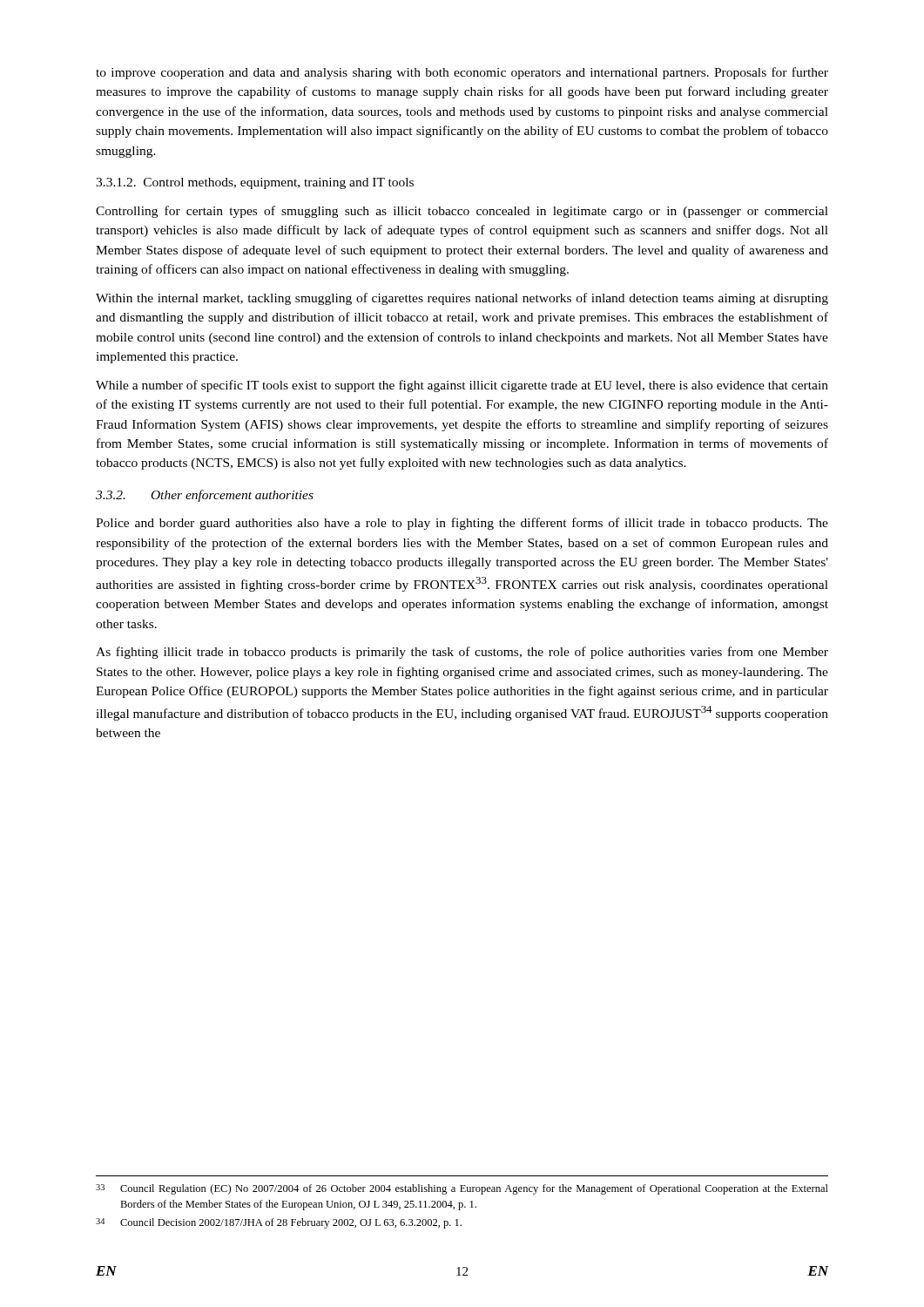This screenshot has width=924, height=1307.
Task: Point to the text block starting "Police and border guard"
Action: [462, 574]
